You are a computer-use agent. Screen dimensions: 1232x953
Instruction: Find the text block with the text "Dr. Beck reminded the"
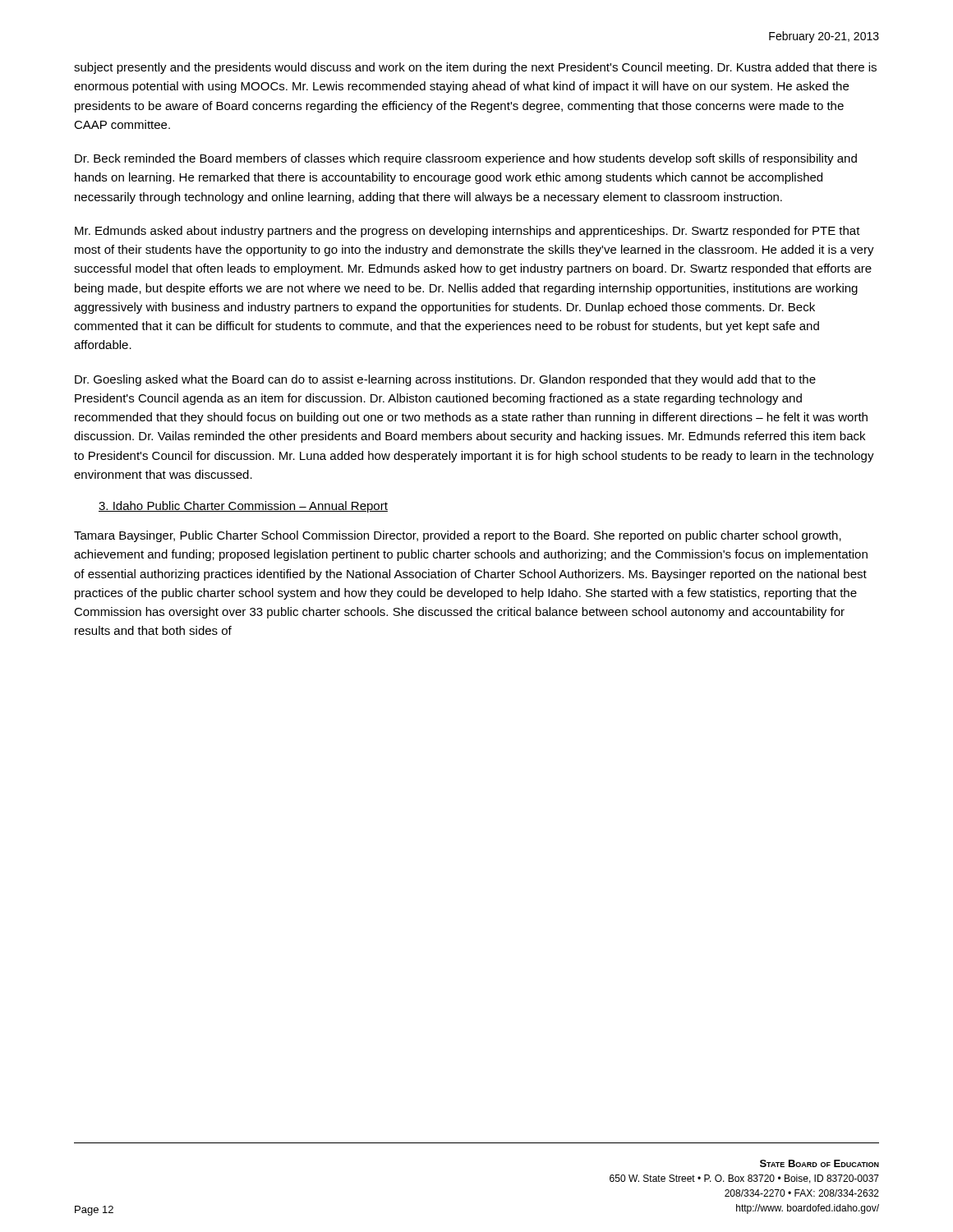466,177
